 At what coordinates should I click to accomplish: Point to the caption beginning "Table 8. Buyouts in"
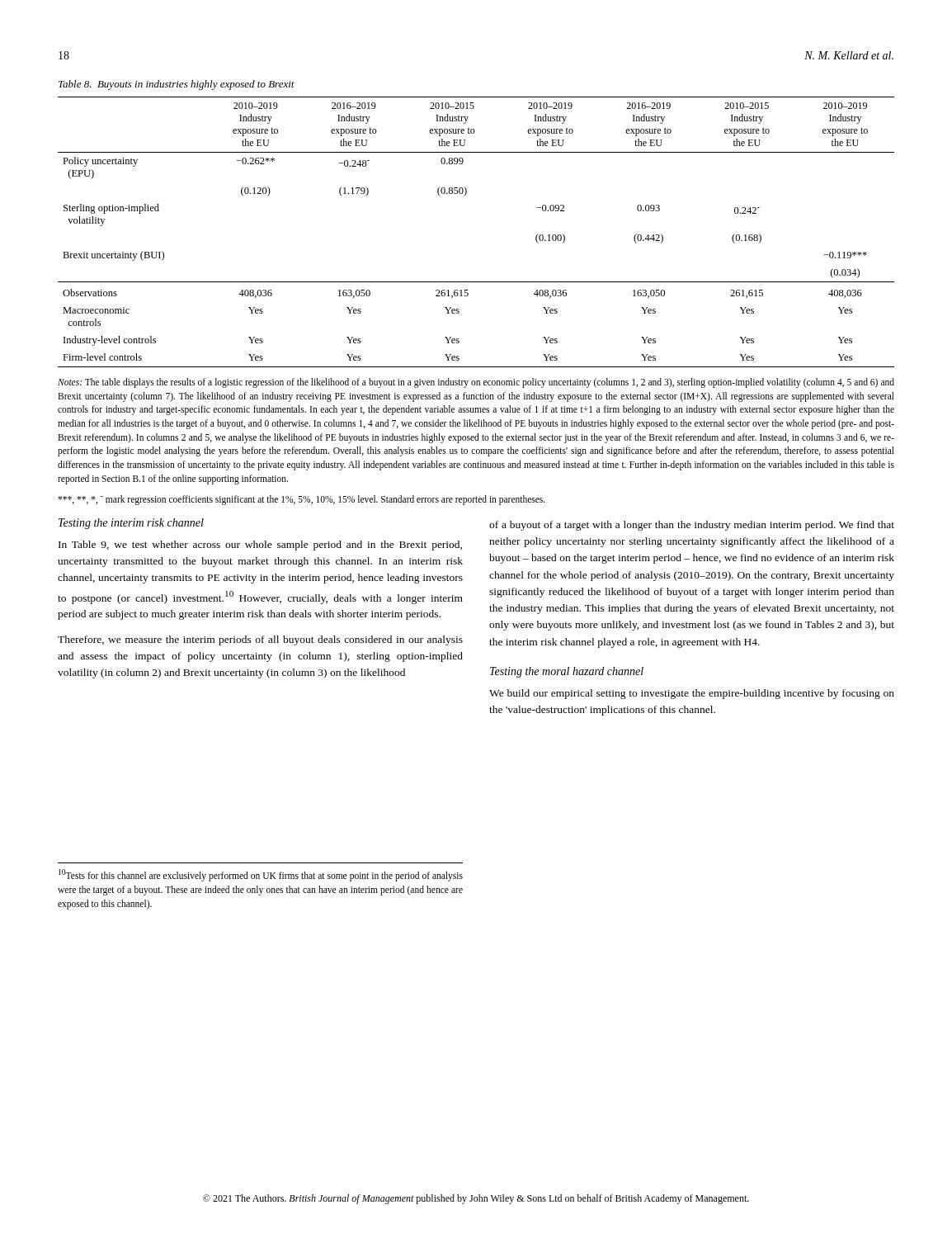tap(176, 84)
